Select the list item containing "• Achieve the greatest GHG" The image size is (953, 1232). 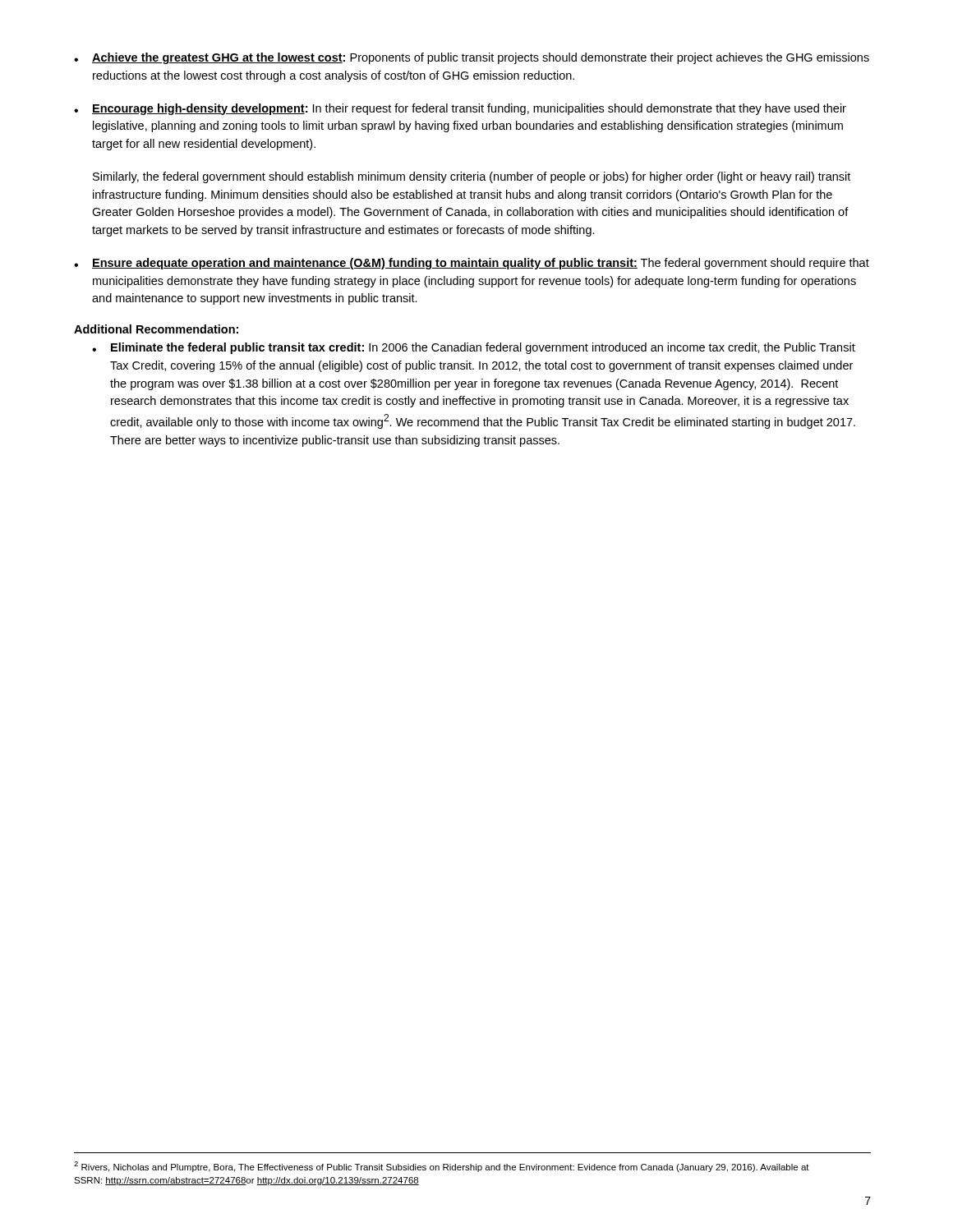pos(472,67)
